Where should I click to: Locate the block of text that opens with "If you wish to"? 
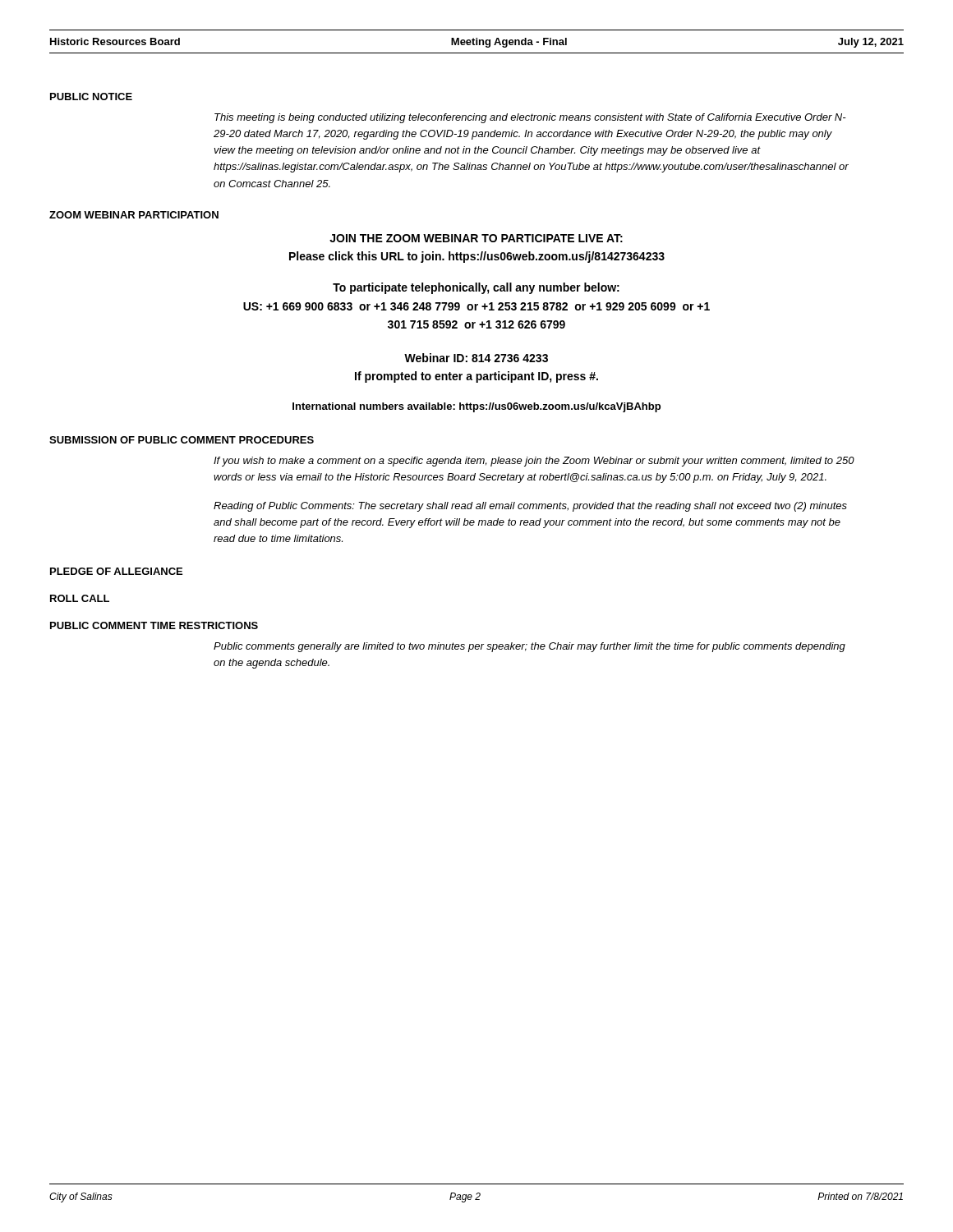click(x=534, y=469)
